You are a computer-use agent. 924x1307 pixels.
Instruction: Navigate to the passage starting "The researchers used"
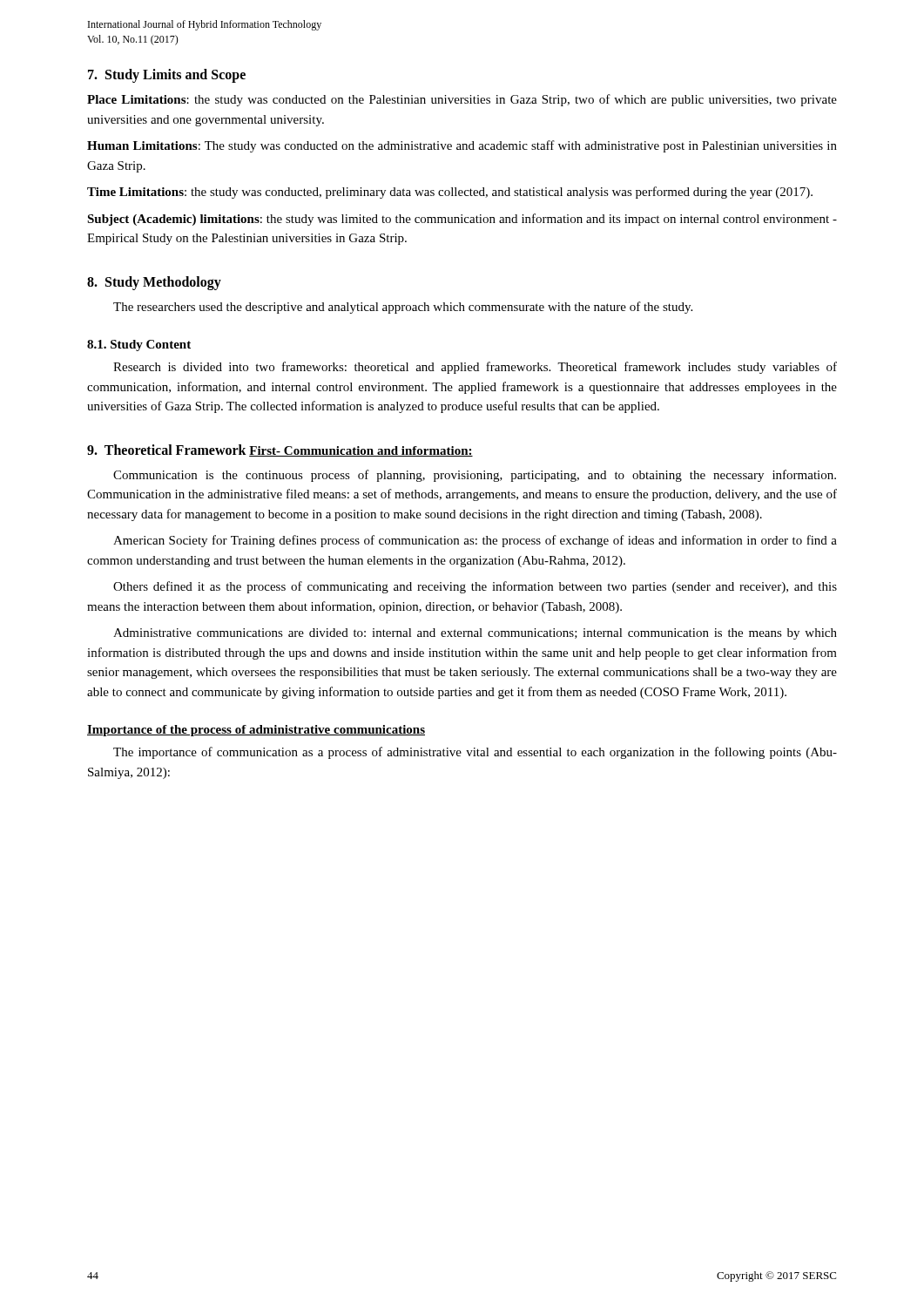(x=462, y=306)
